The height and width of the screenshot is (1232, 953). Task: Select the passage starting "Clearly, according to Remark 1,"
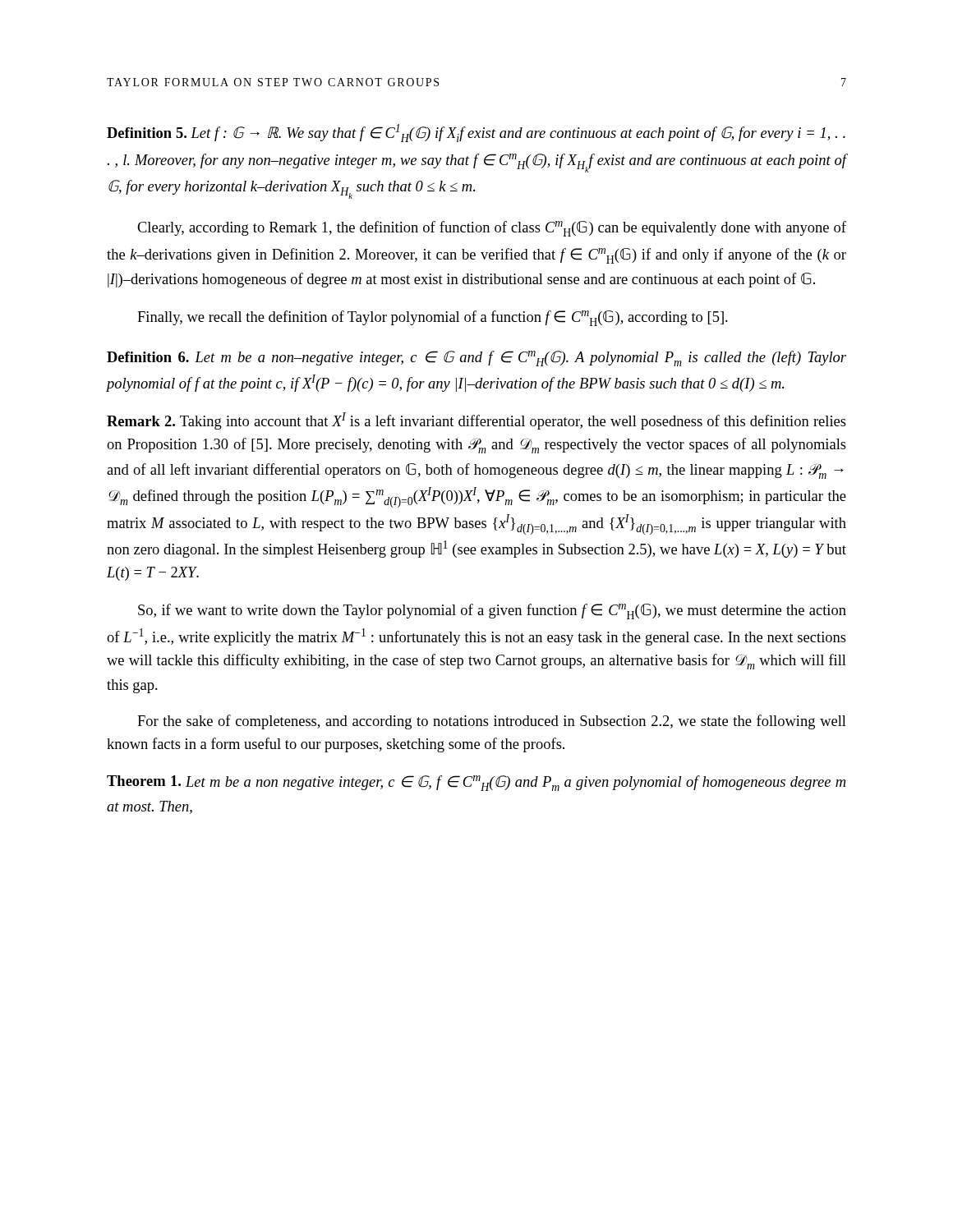coord(476,253)
